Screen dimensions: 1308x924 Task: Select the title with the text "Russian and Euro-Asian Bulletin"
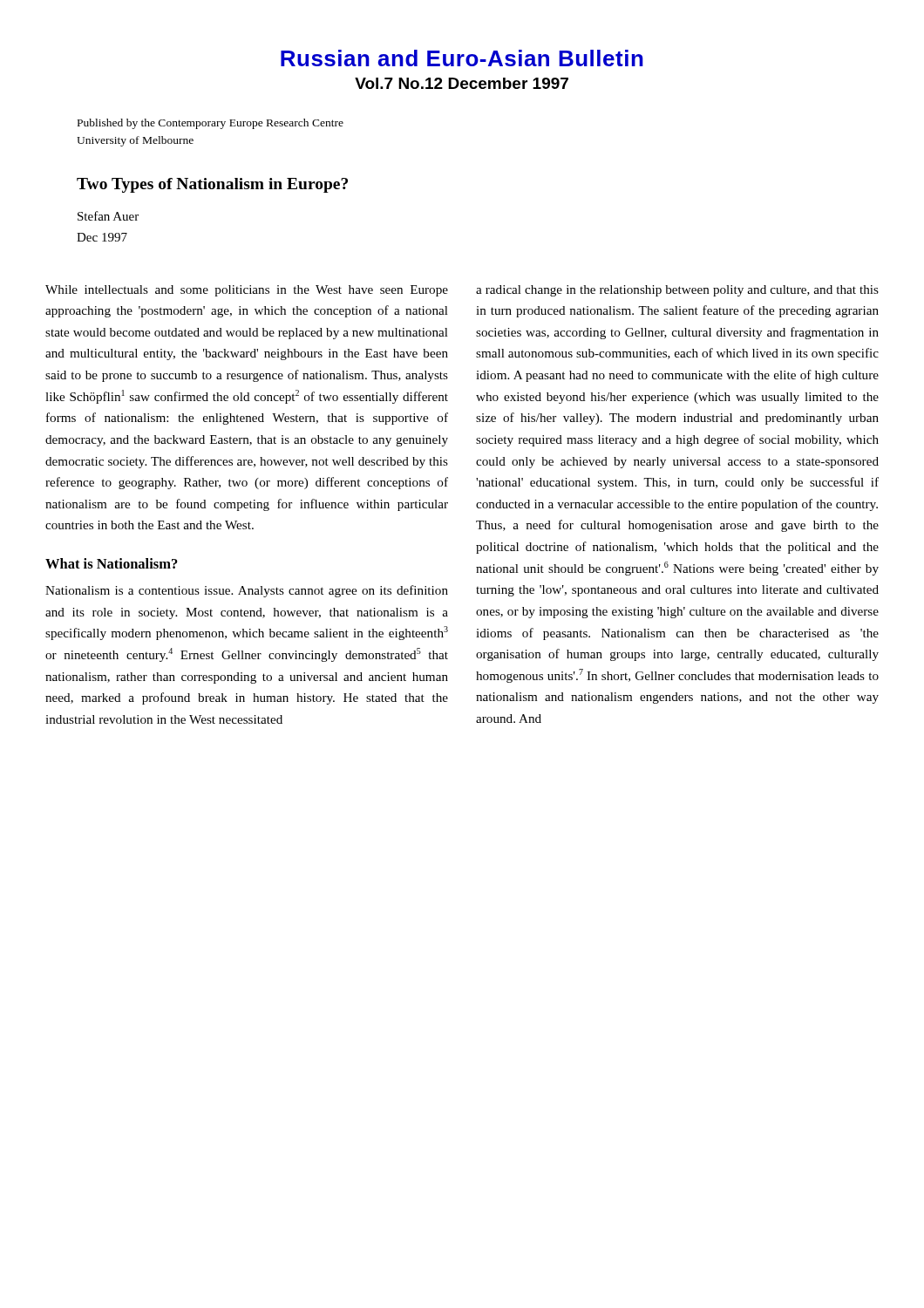[x=462, y=69]
